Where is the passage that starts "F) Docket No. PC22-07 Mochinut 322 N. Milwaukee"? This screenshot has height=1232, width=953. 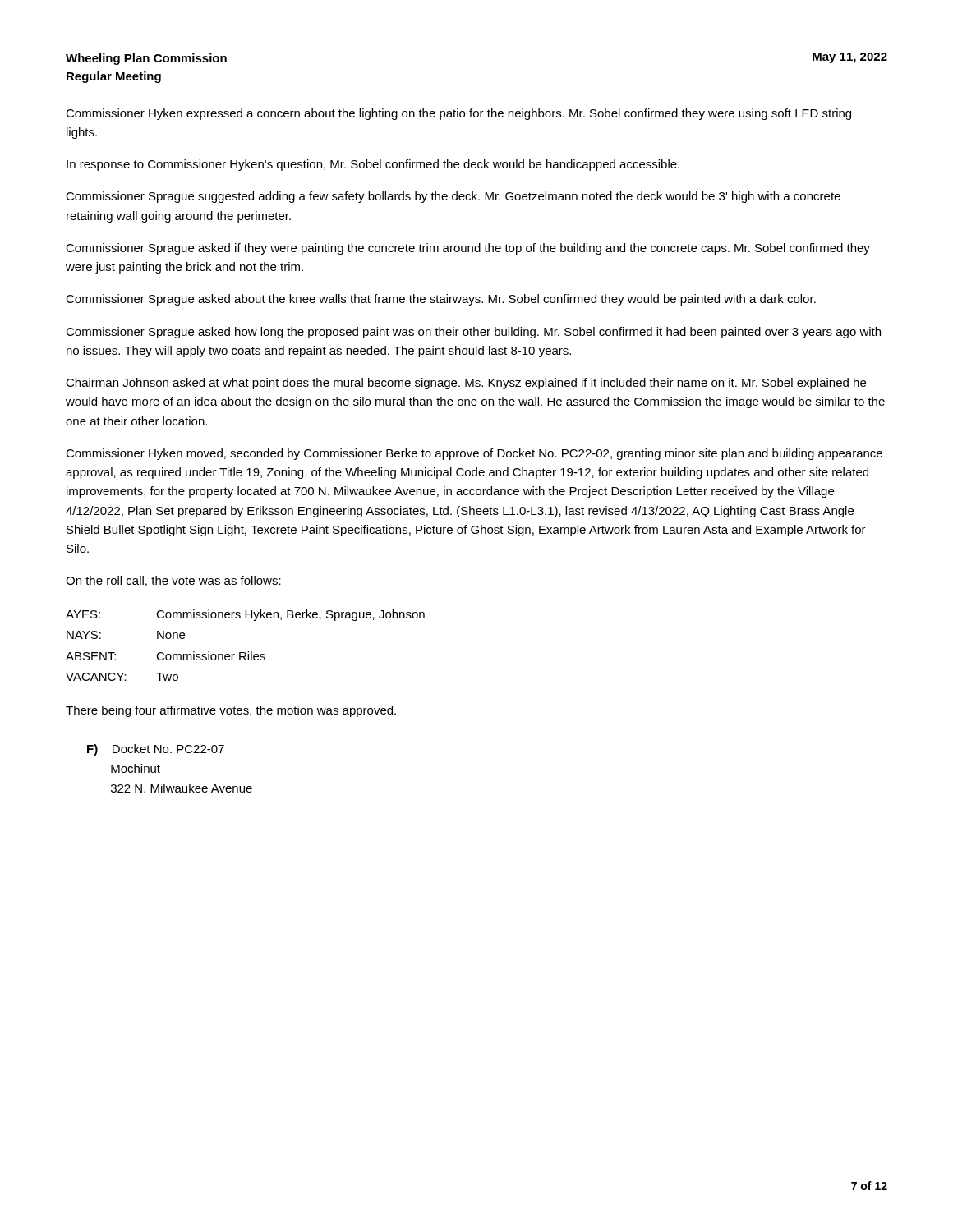(x=159, y=768)
